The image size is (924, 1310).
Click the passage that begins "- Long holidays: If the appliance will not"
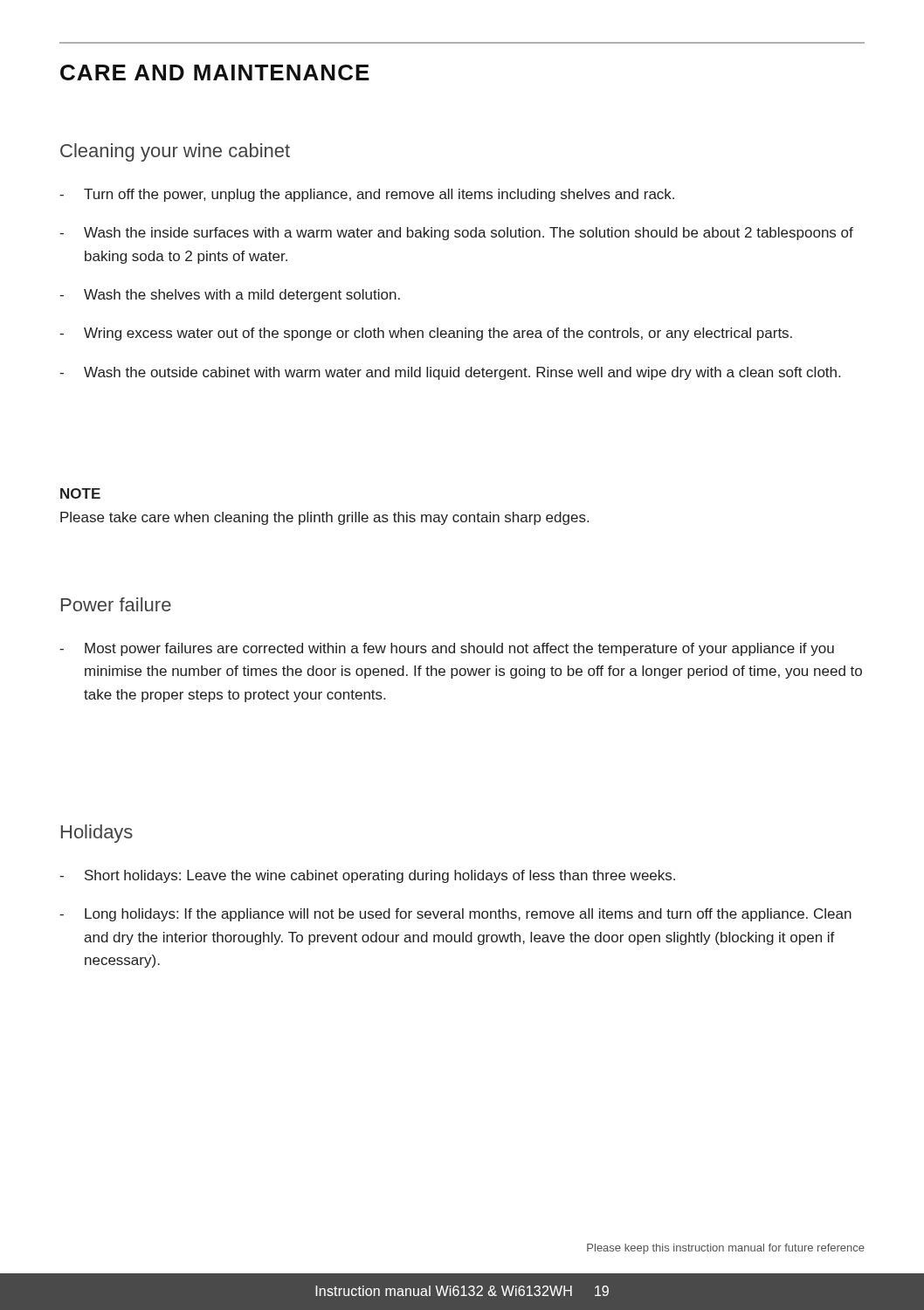[x=462, y=938]
